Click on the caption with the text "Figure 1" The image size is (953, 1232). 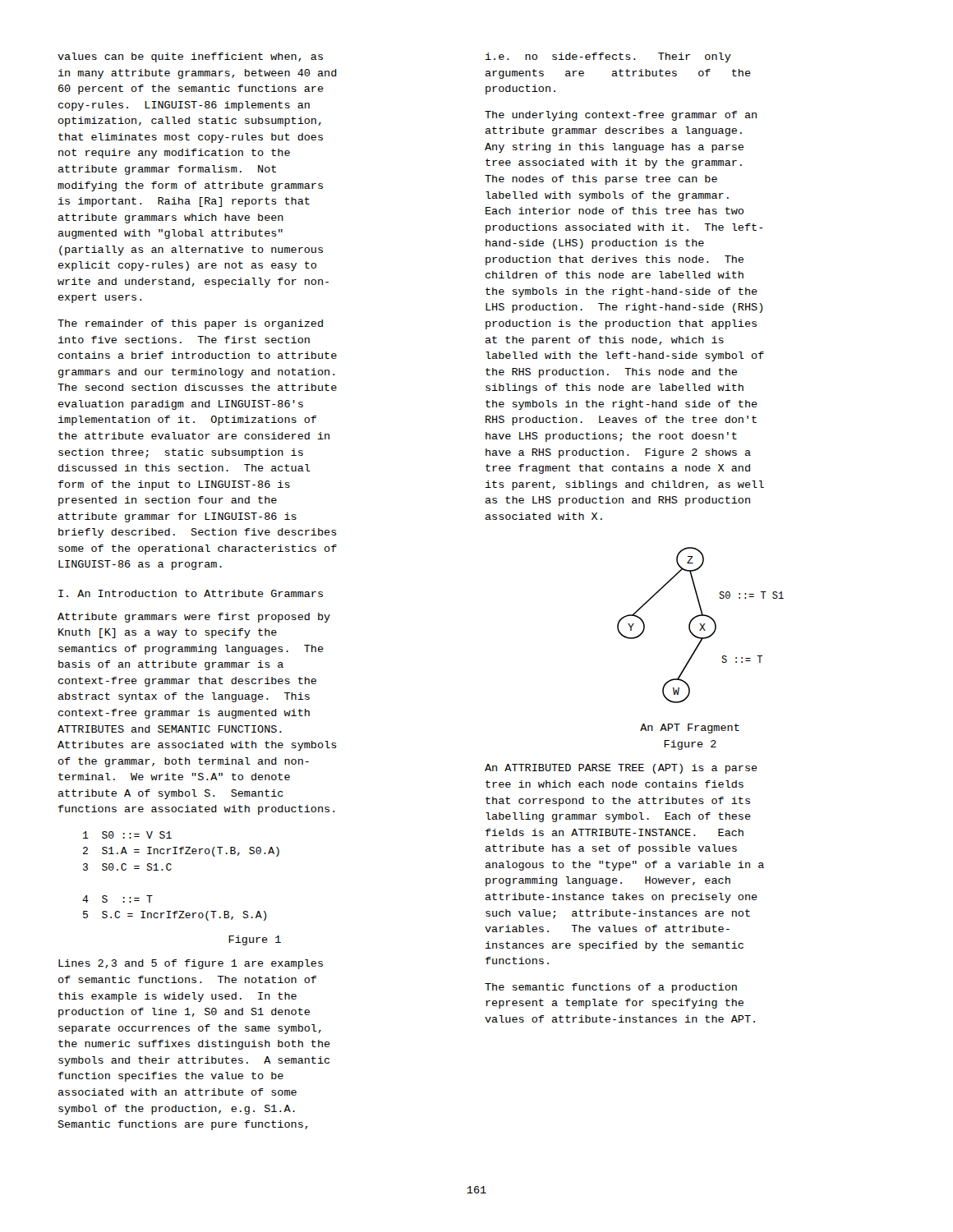click(x=255, y=940)
